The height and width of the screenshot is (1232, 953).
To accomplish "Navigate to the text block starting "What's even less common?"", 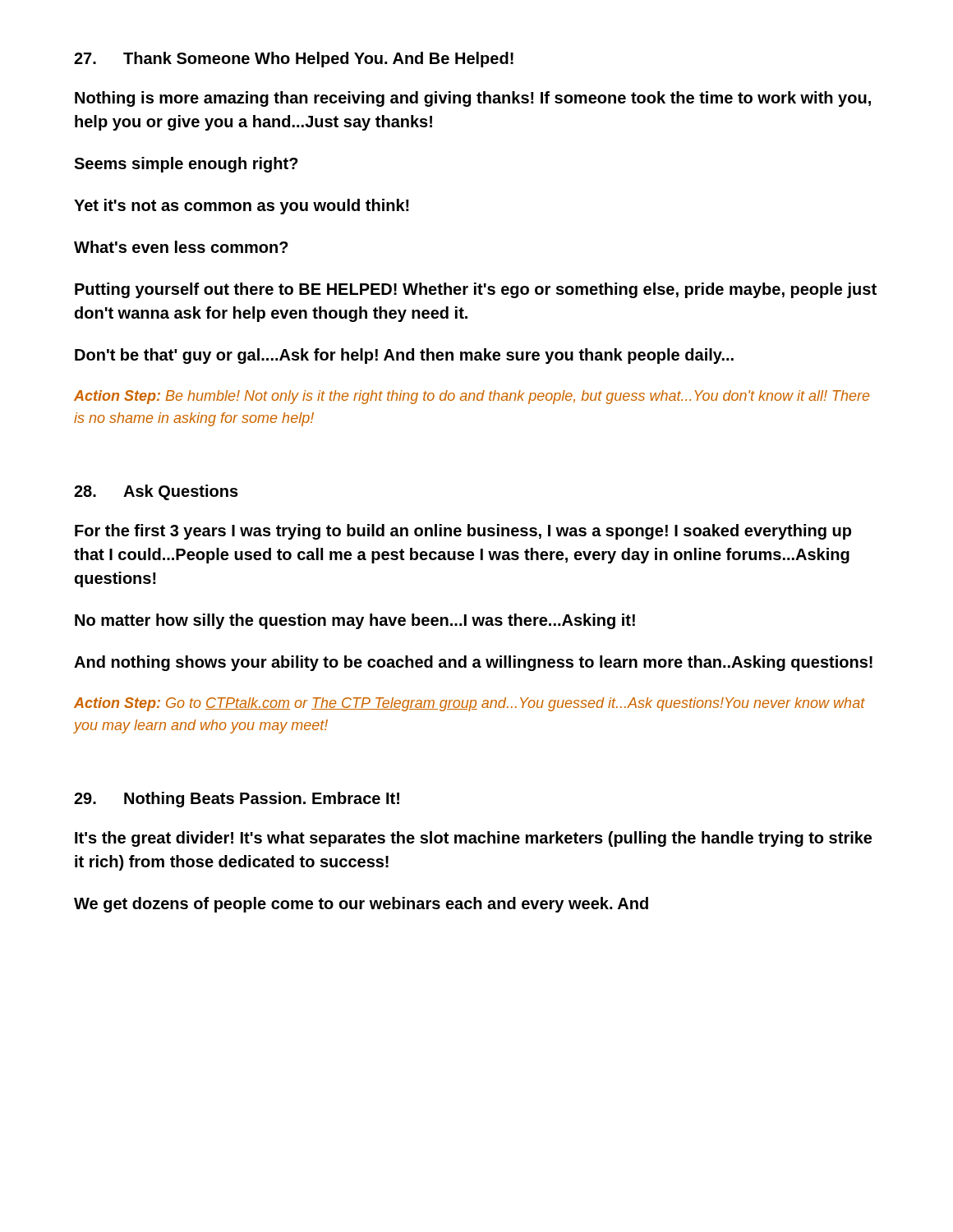I will pos(181,247).
